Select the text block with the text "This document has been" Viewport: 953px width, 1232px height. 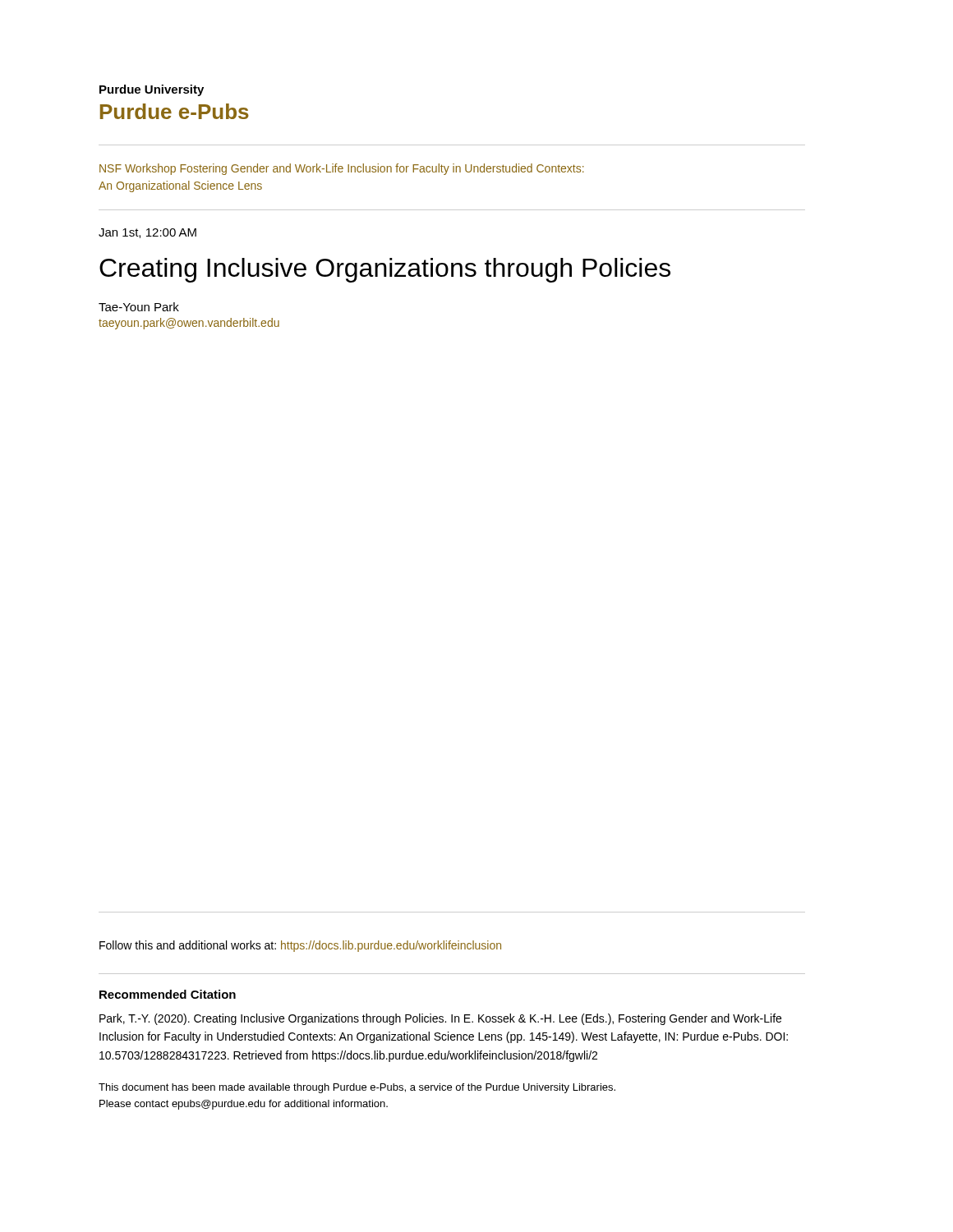pos(357,1095)
